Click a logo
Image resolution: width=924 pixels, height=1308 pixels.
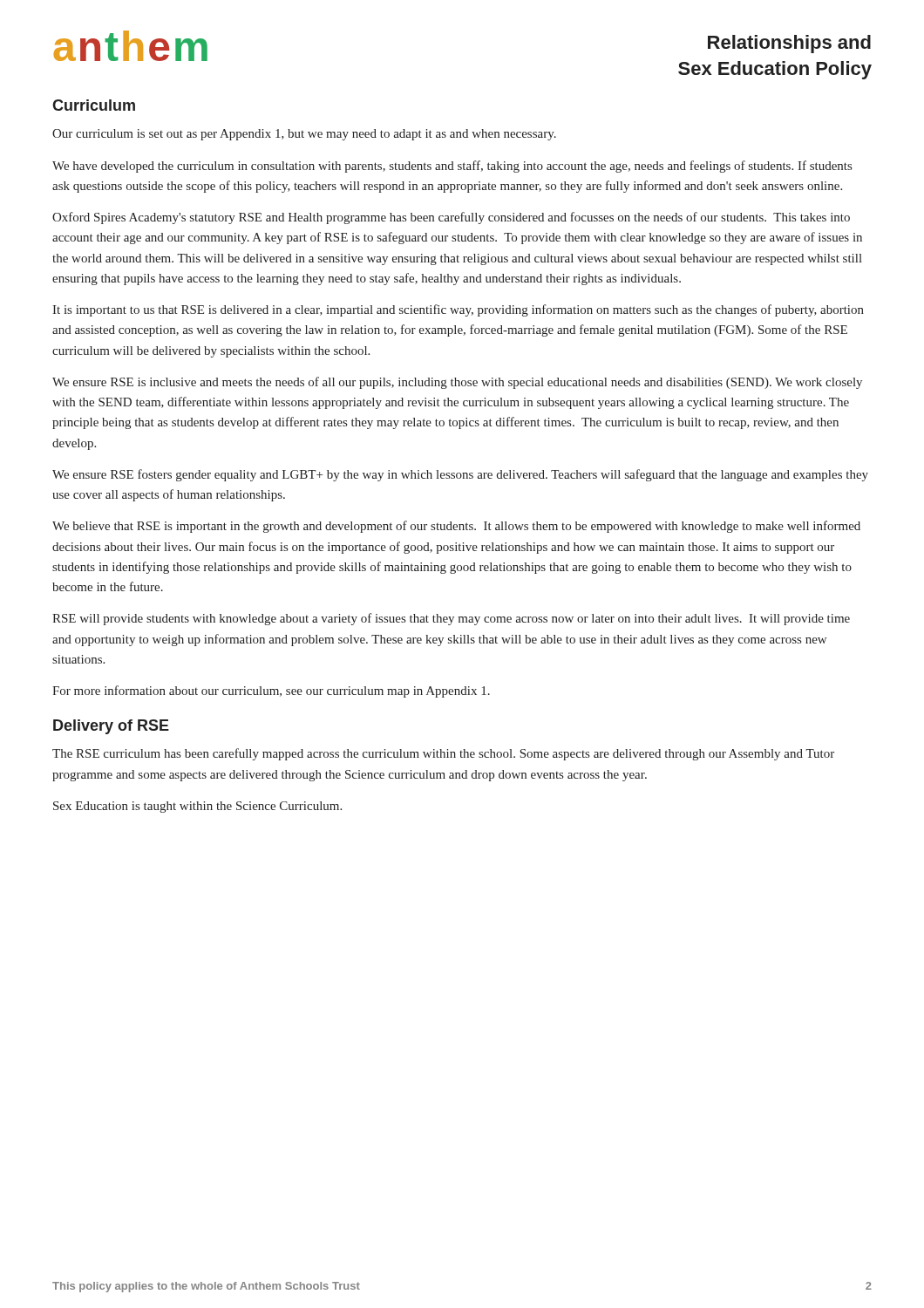point(132,47)
